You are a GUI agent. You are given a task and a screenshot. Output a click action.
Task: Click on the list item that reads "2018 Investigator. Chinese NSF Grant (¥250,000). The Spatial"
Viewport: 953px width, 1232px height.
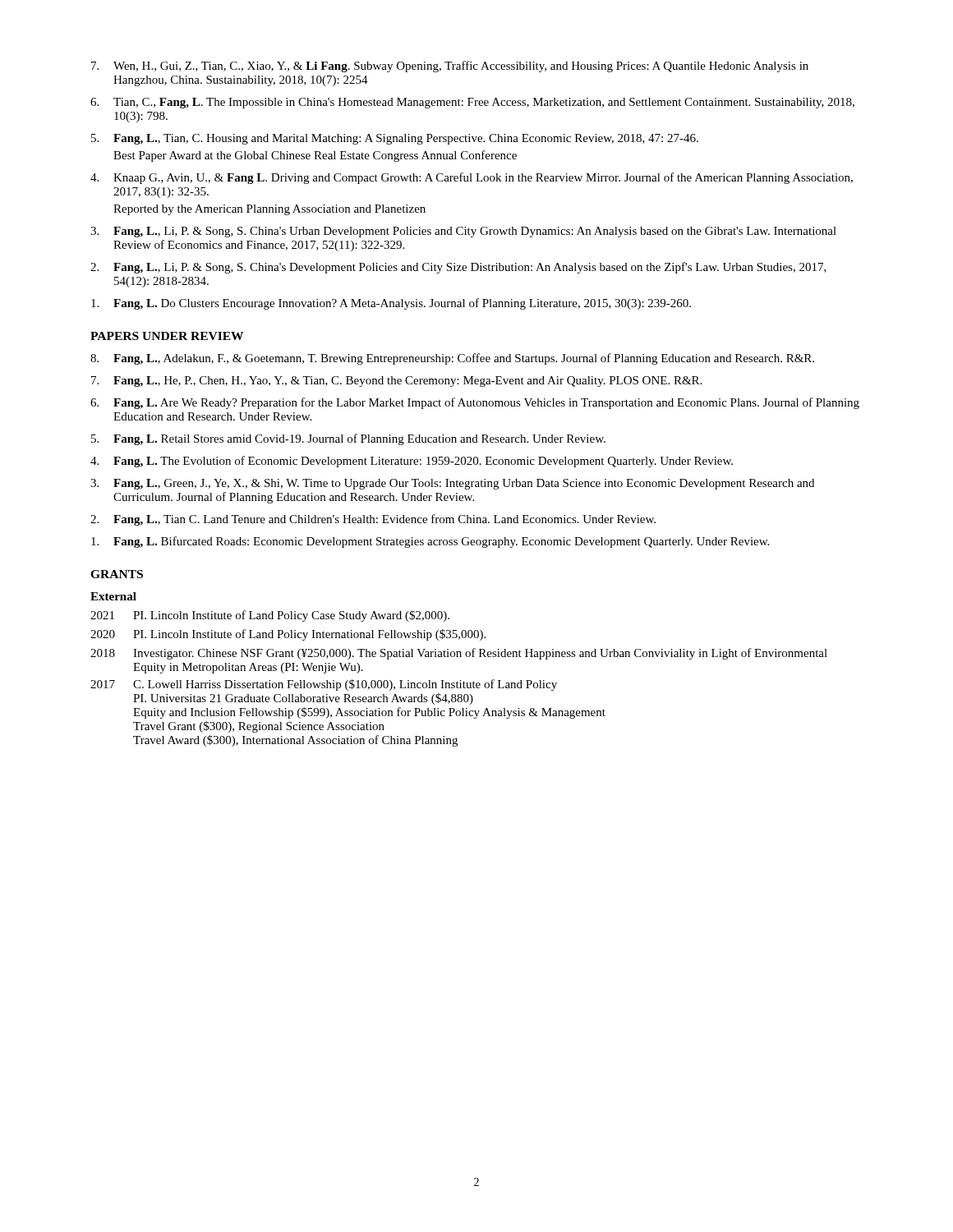(476, 660)
